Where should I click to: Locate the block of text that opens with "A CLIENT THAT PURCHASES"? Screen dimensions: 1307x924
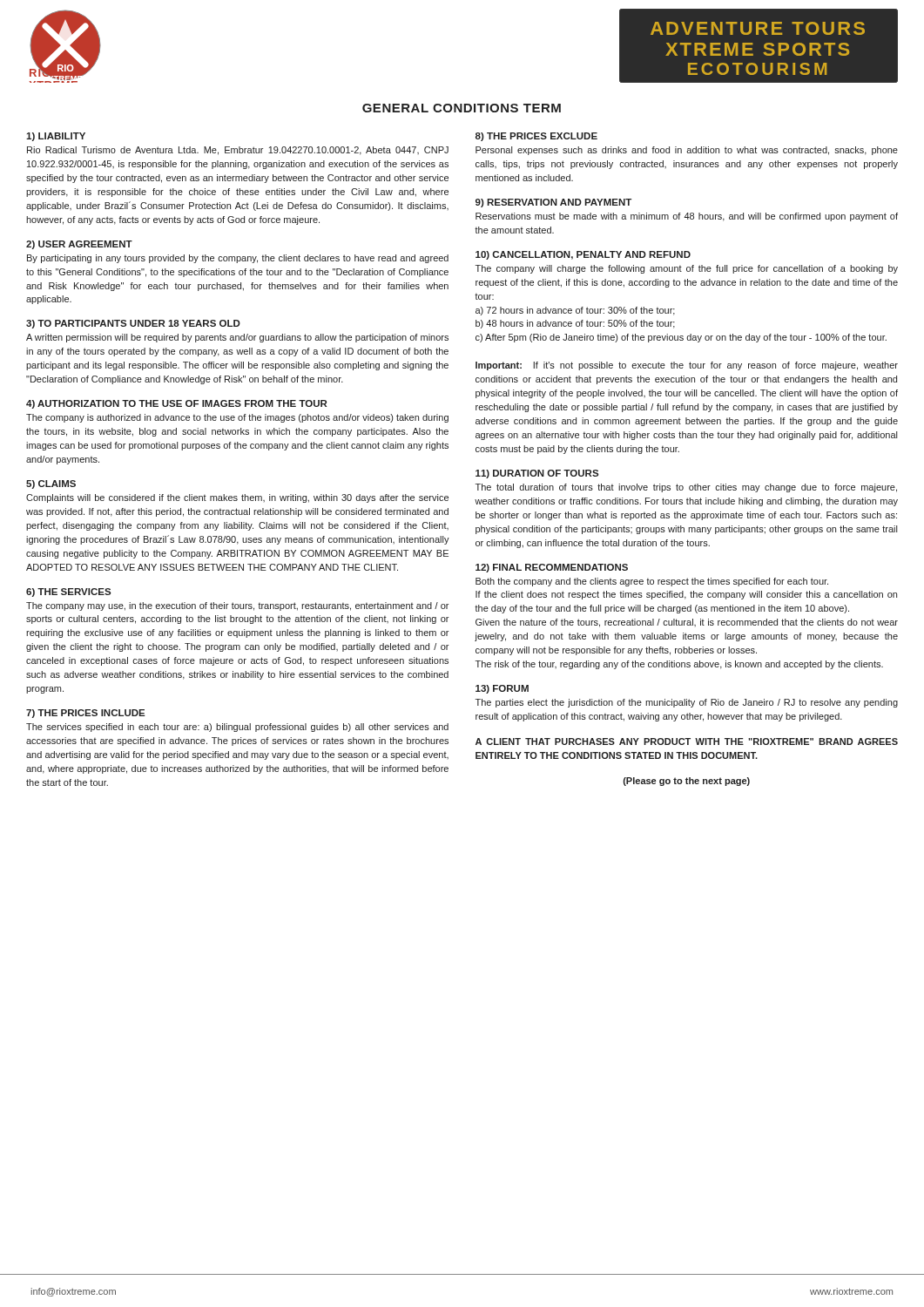point(686,748)
